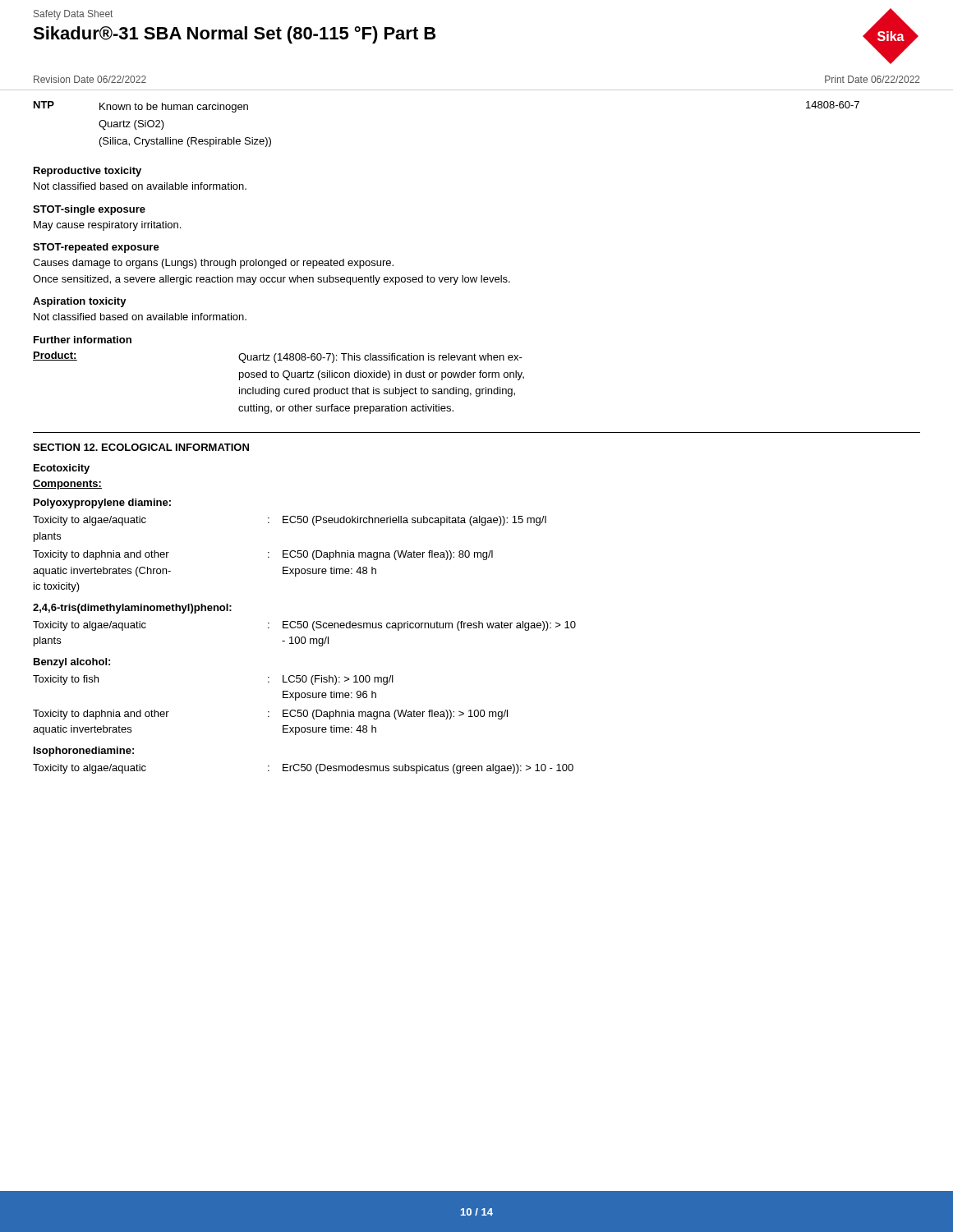Viewport: 953px width, 1232px height.
Task: Locate the text "SECTION 12. ECOLOGICAL INFORMATION"
Action: tap(141, 447)
